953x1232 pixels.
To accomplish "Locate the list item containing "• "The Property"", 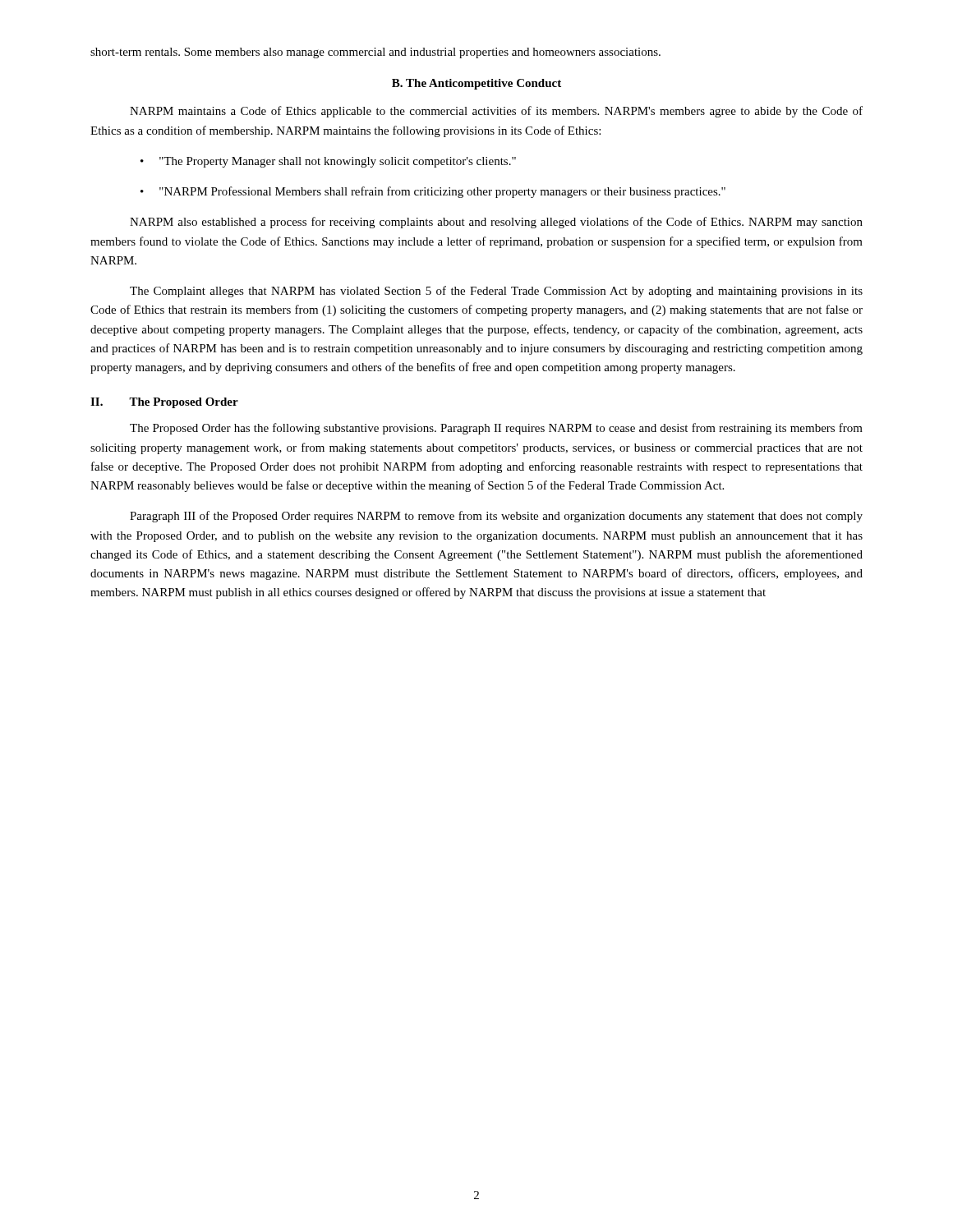I will click(x=328, y=161).
